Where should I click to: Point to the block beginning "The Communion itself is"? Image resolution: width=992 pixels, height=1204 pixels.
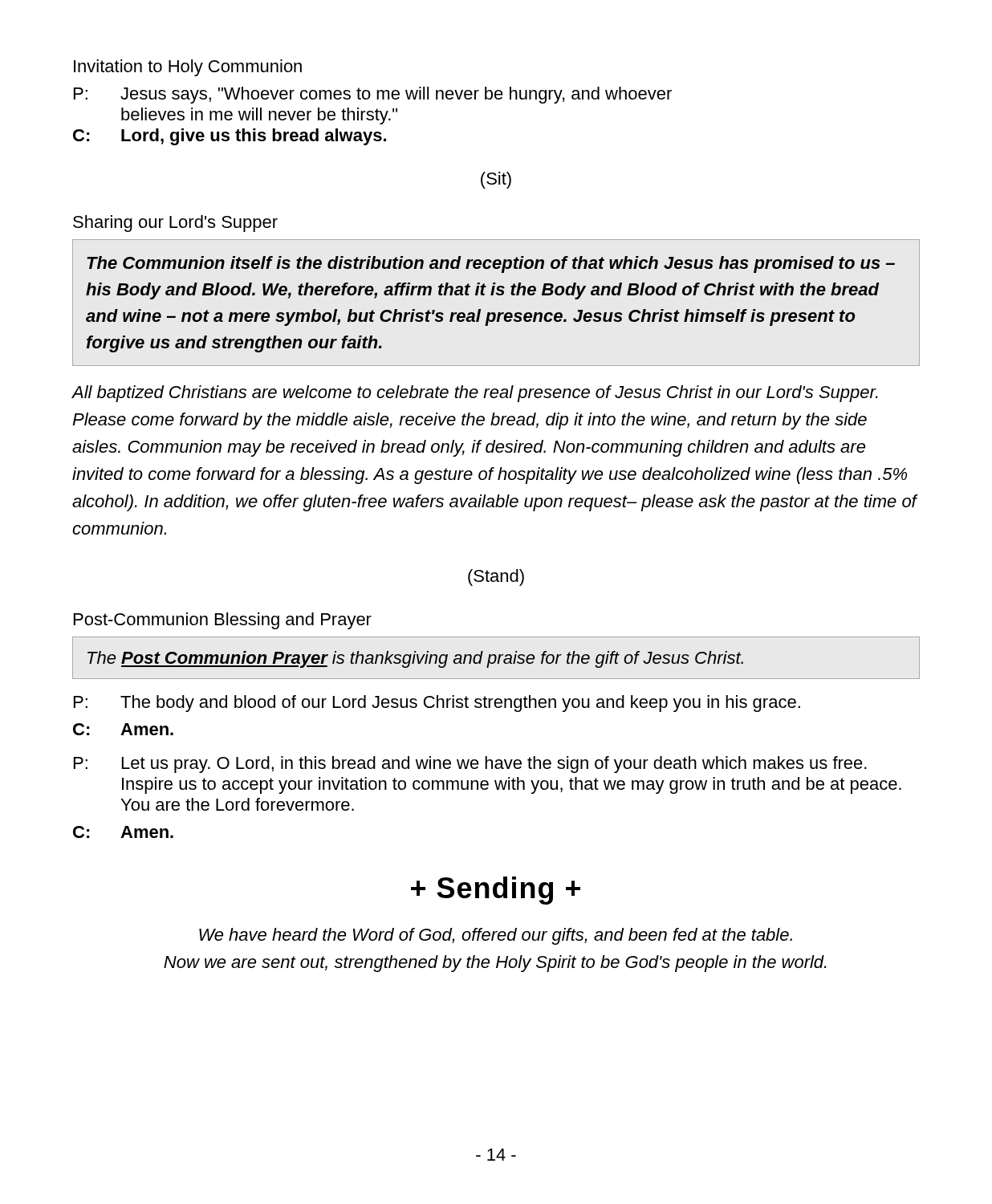(491, 303)
